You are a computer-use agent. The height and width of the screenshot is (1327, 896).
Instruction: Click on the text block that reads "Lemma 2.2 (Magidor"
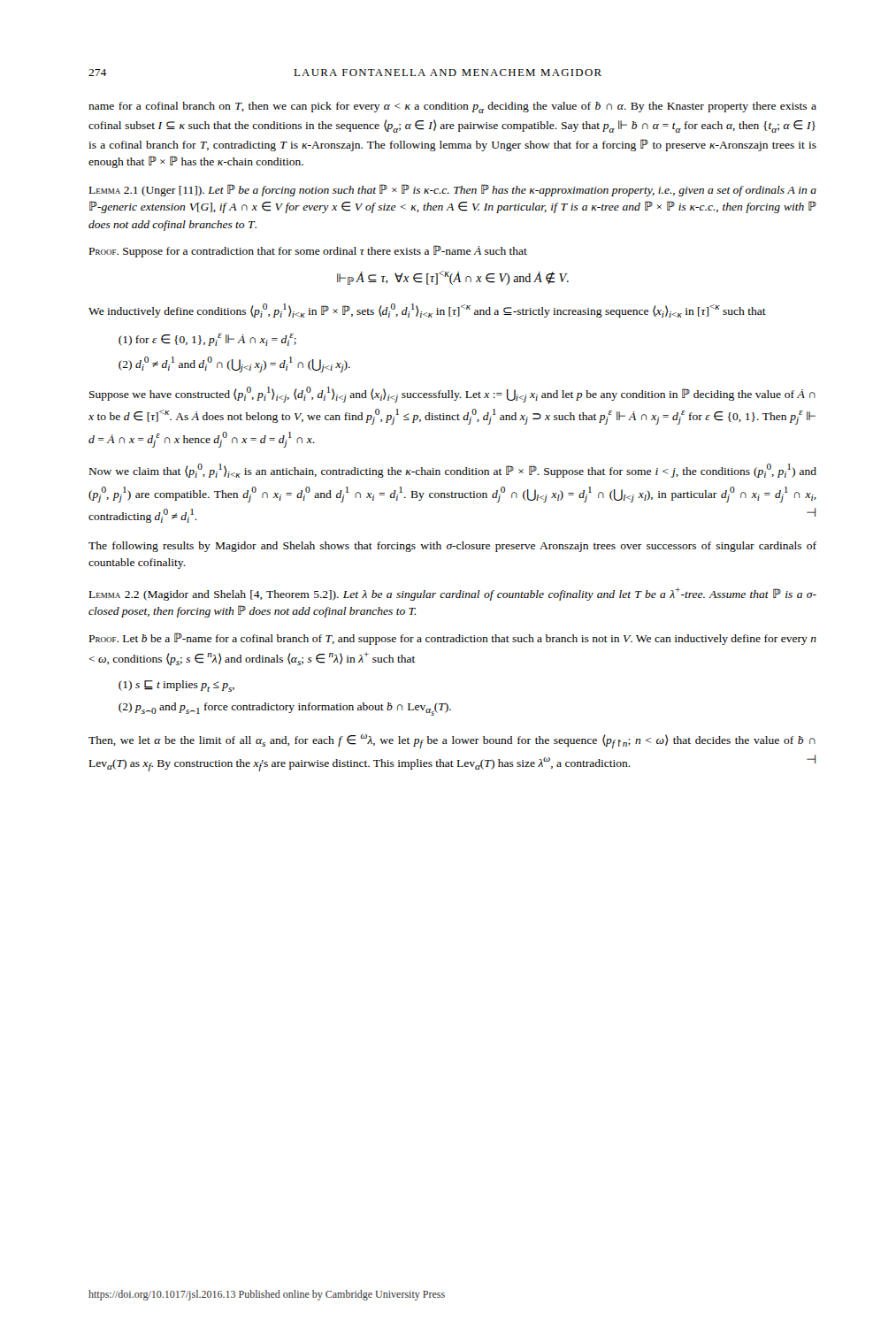[452, 601]
